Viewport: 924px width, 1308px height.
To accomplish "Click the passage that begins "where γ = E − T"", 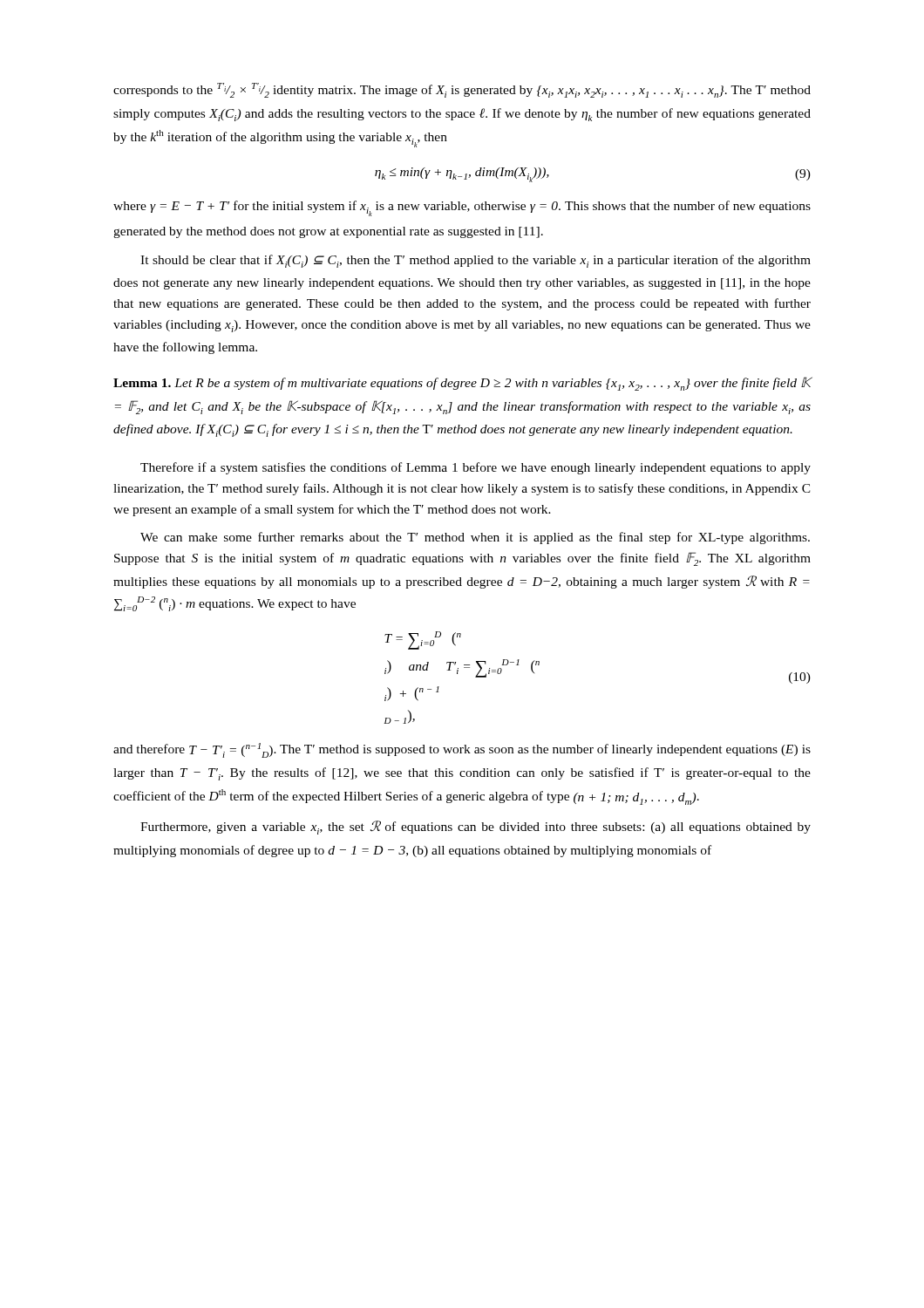I will [462, 219].
